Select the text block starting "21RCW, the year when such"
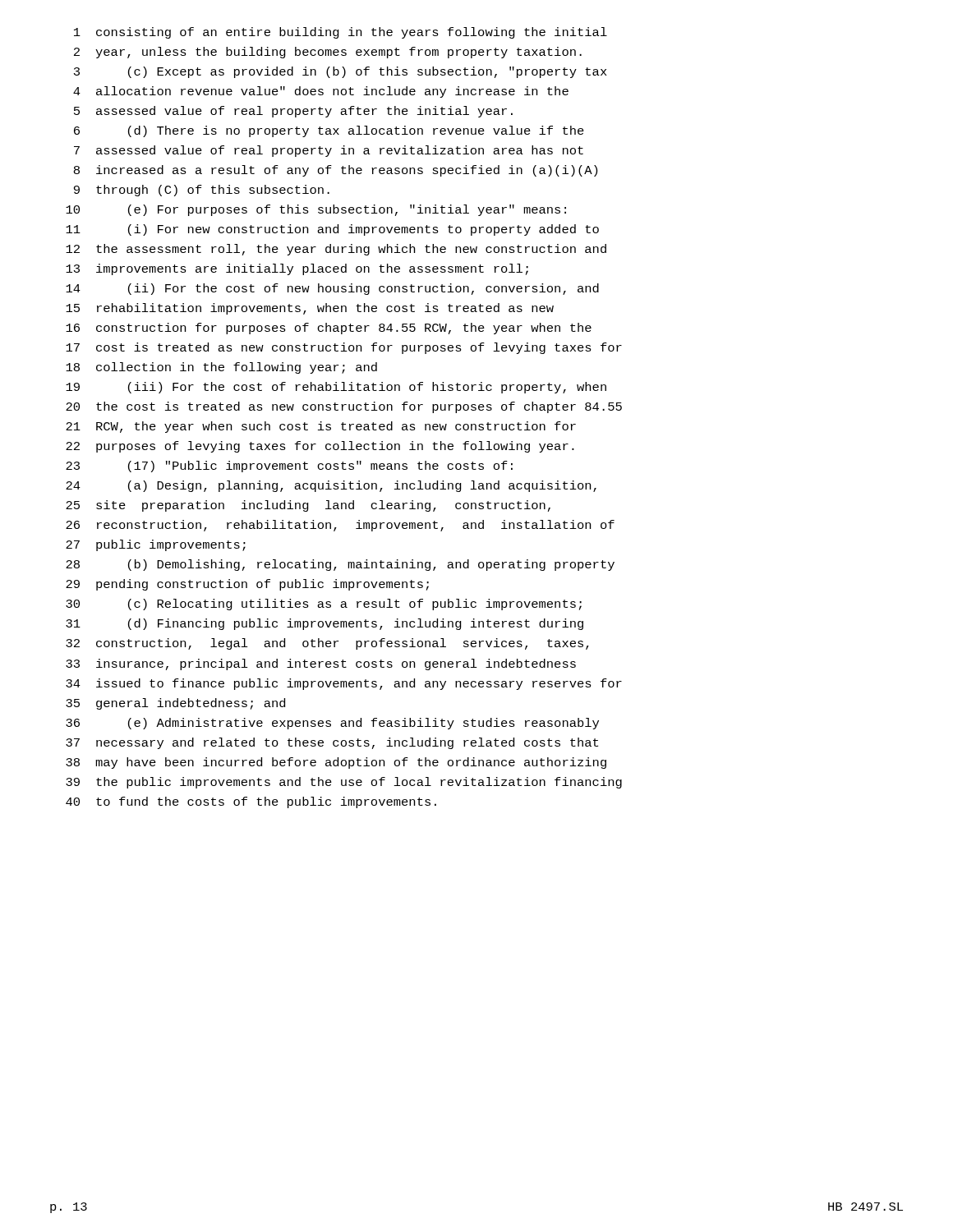The image size is (953, 1232). (x=476, y=427)
